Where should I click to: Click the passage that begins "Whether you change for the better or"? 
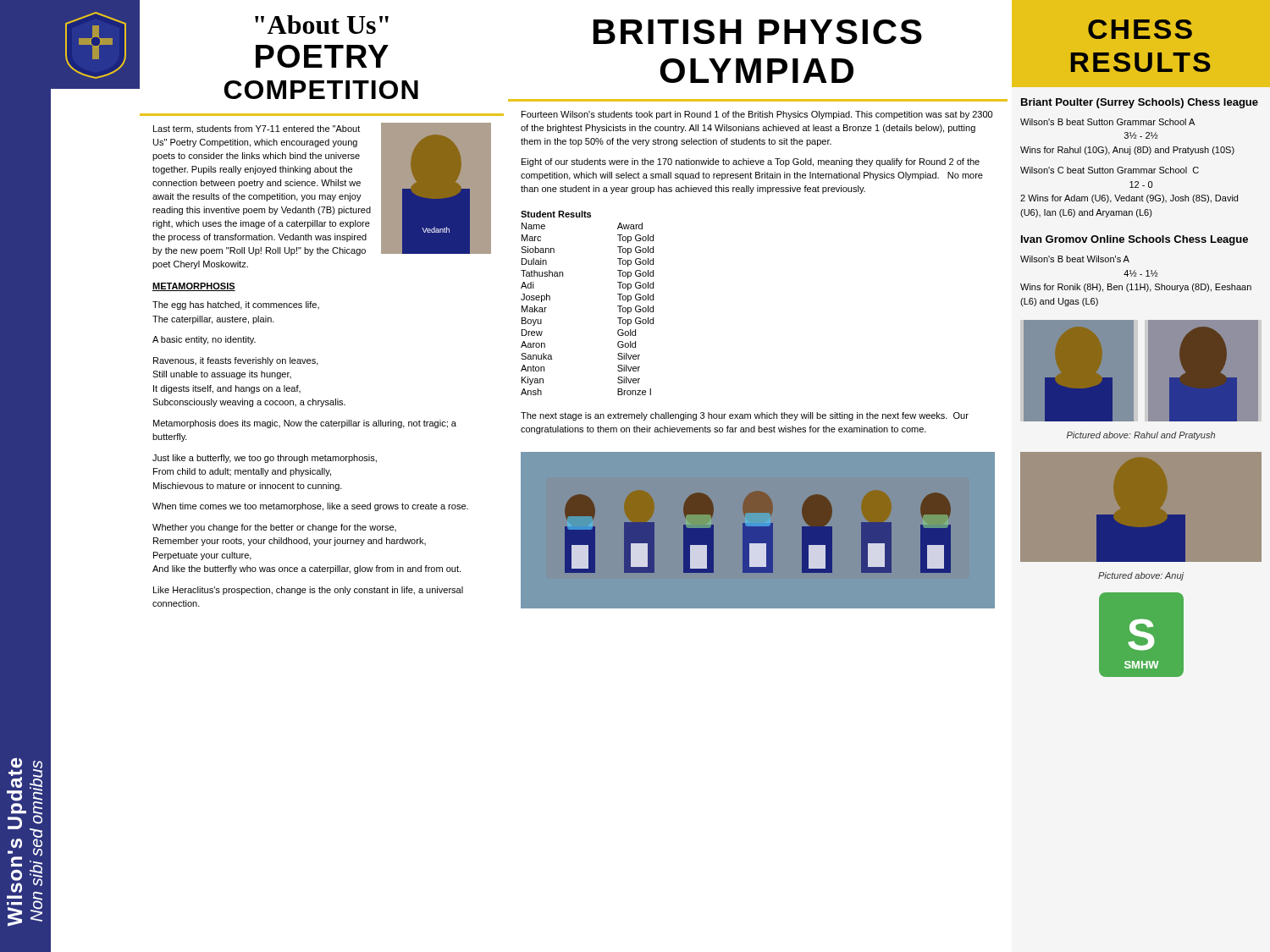click(x=307, y=548)
